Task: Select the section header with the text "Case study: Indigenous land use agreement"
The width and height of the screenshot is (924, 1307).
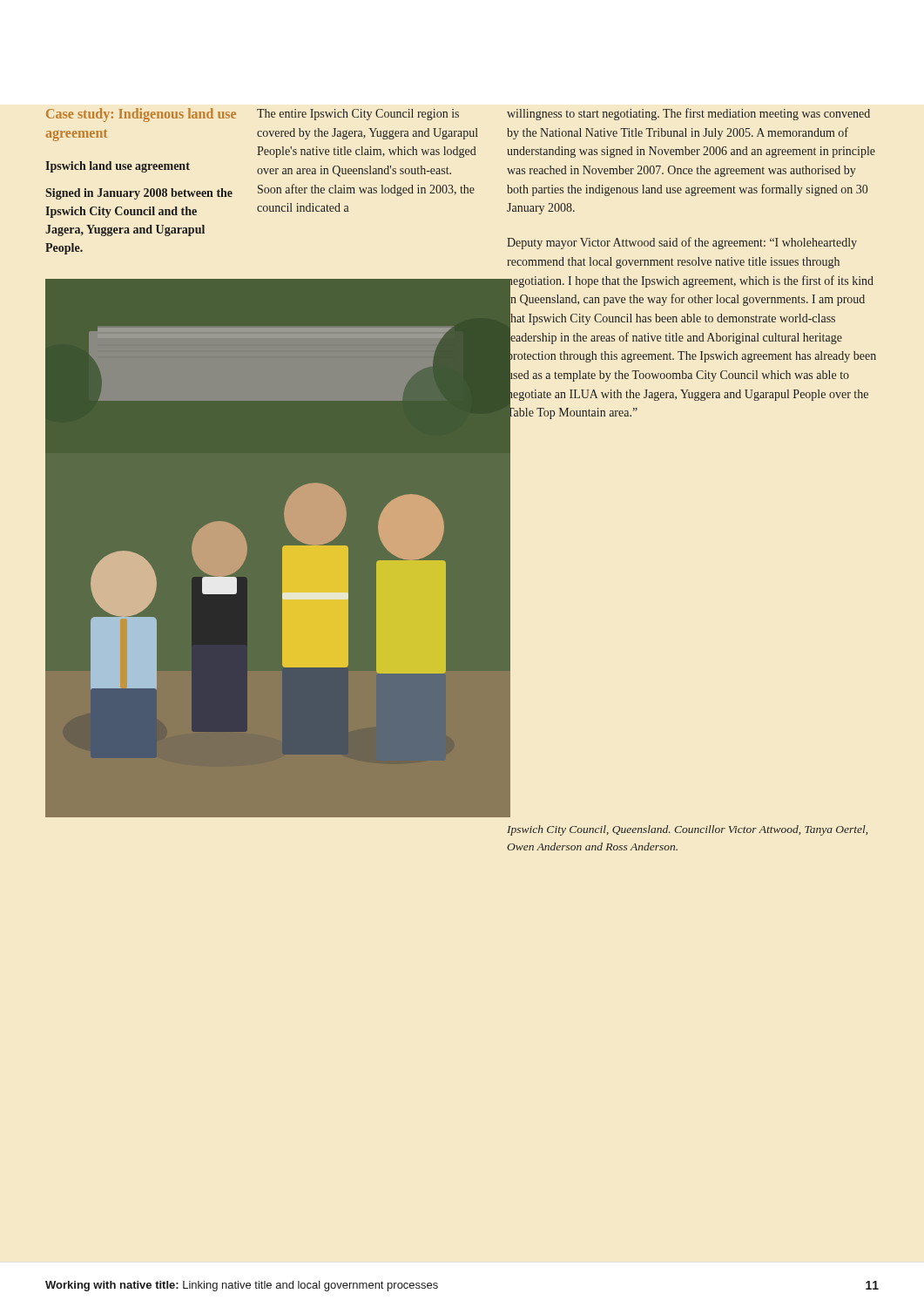Action: (x=141, y=123)
